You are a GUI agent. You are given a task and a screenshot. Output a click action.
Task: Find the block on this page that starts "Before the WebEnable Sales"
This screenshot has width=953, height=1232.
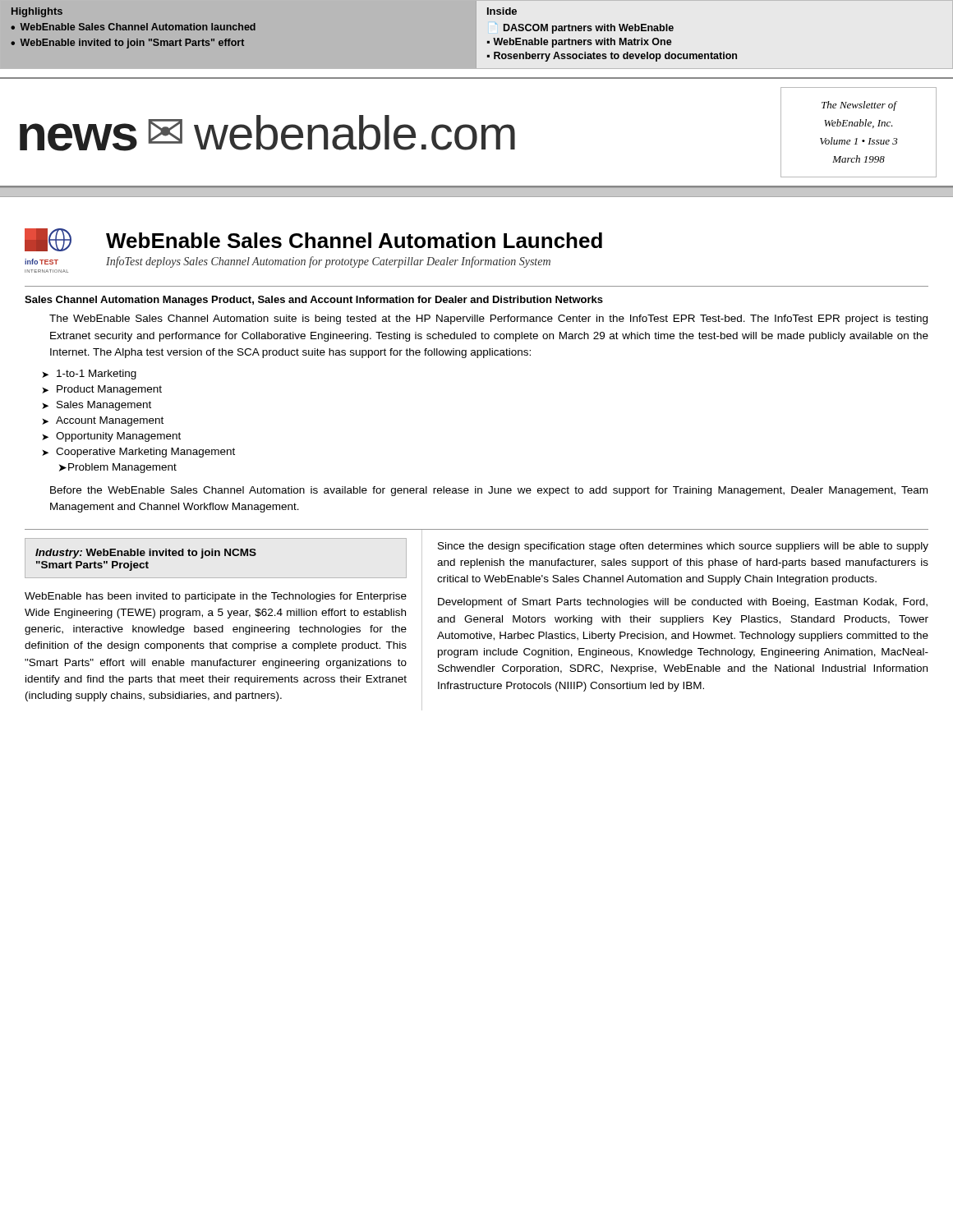(x=489, y=498)
